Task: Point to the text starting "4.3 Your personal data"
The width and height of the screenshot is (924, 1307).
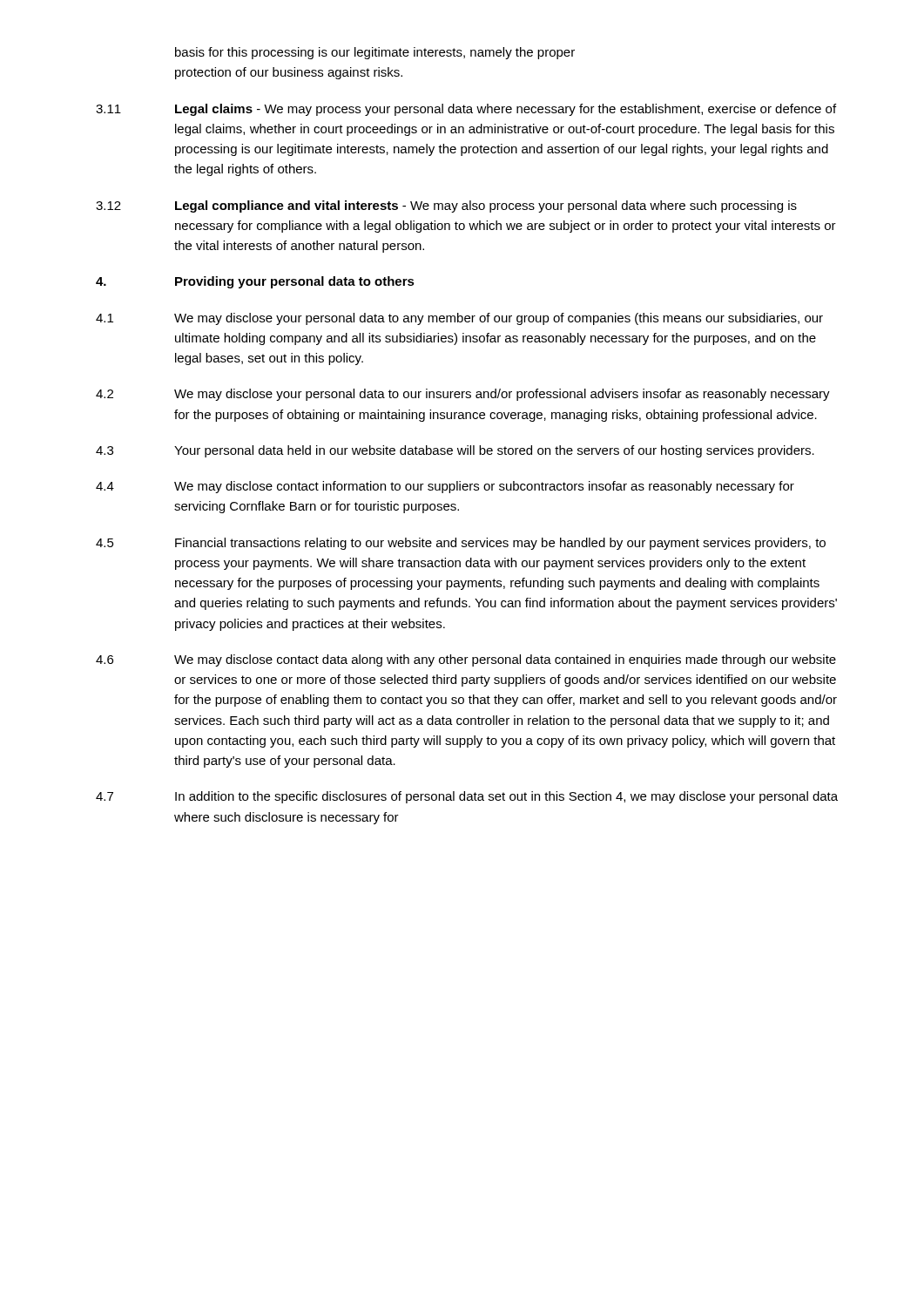Action: [470, 450]
